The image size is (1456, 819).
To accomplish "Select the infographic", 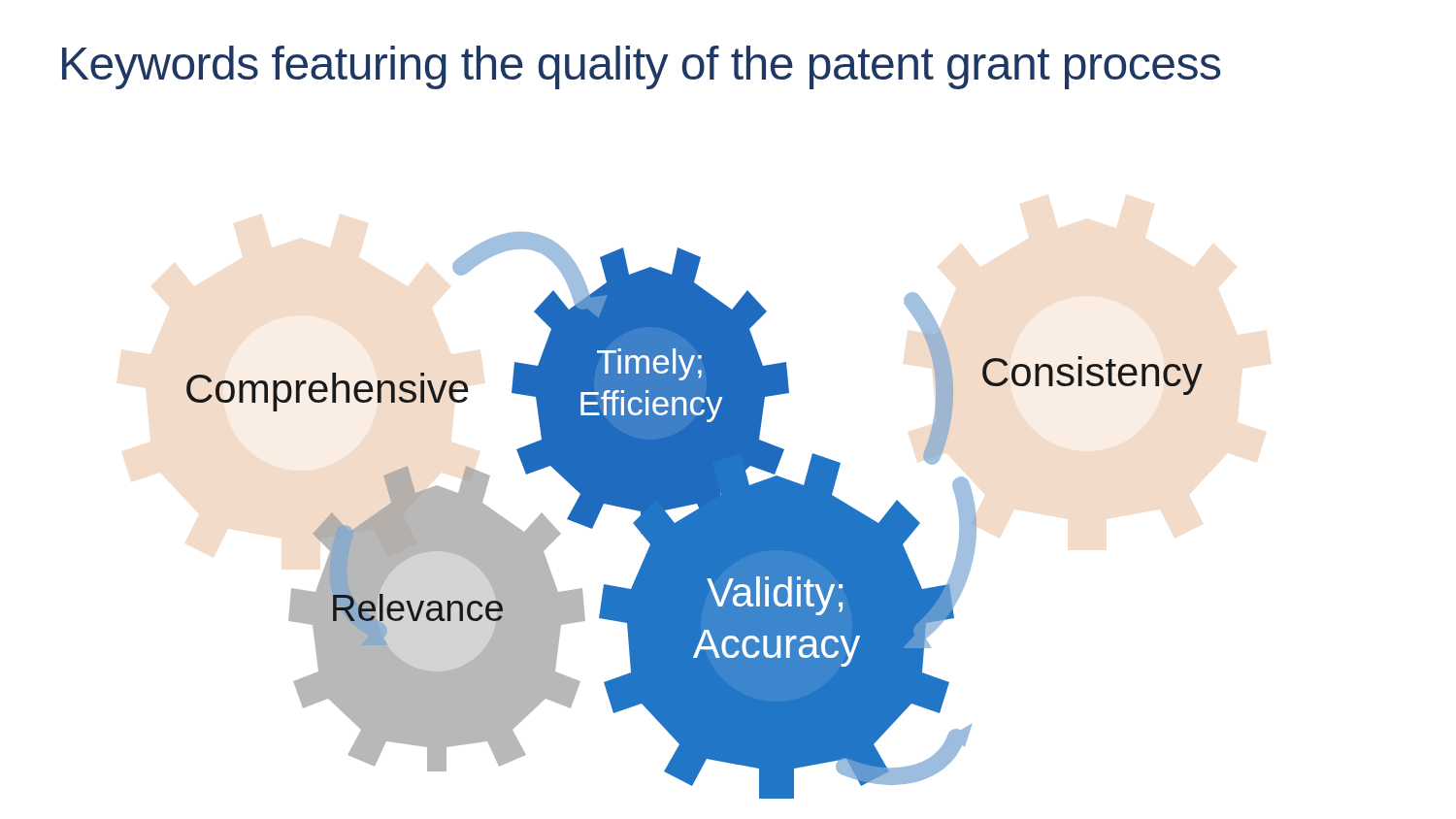I will point(728,461).
